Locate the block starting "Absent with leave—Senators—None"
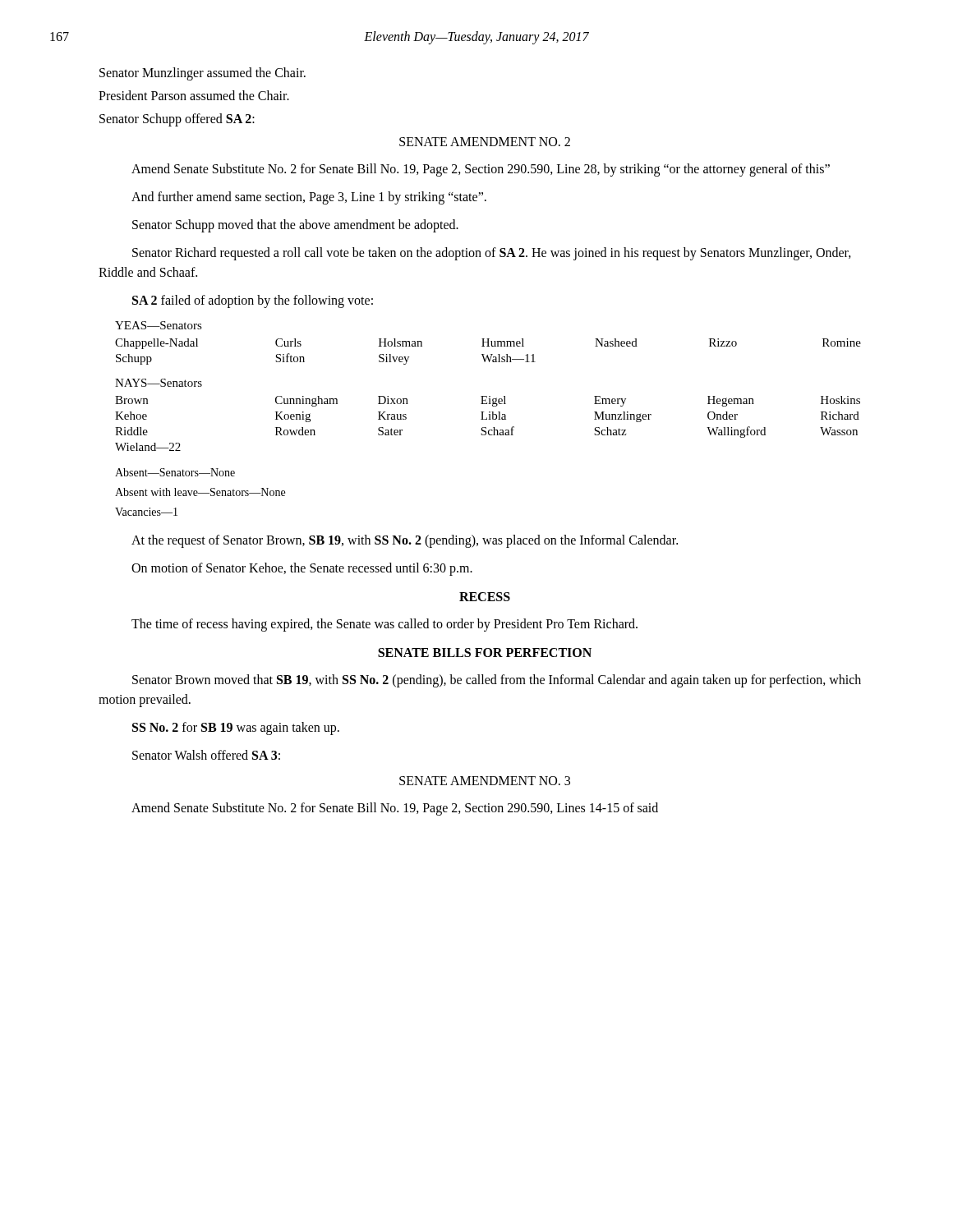 200,492
